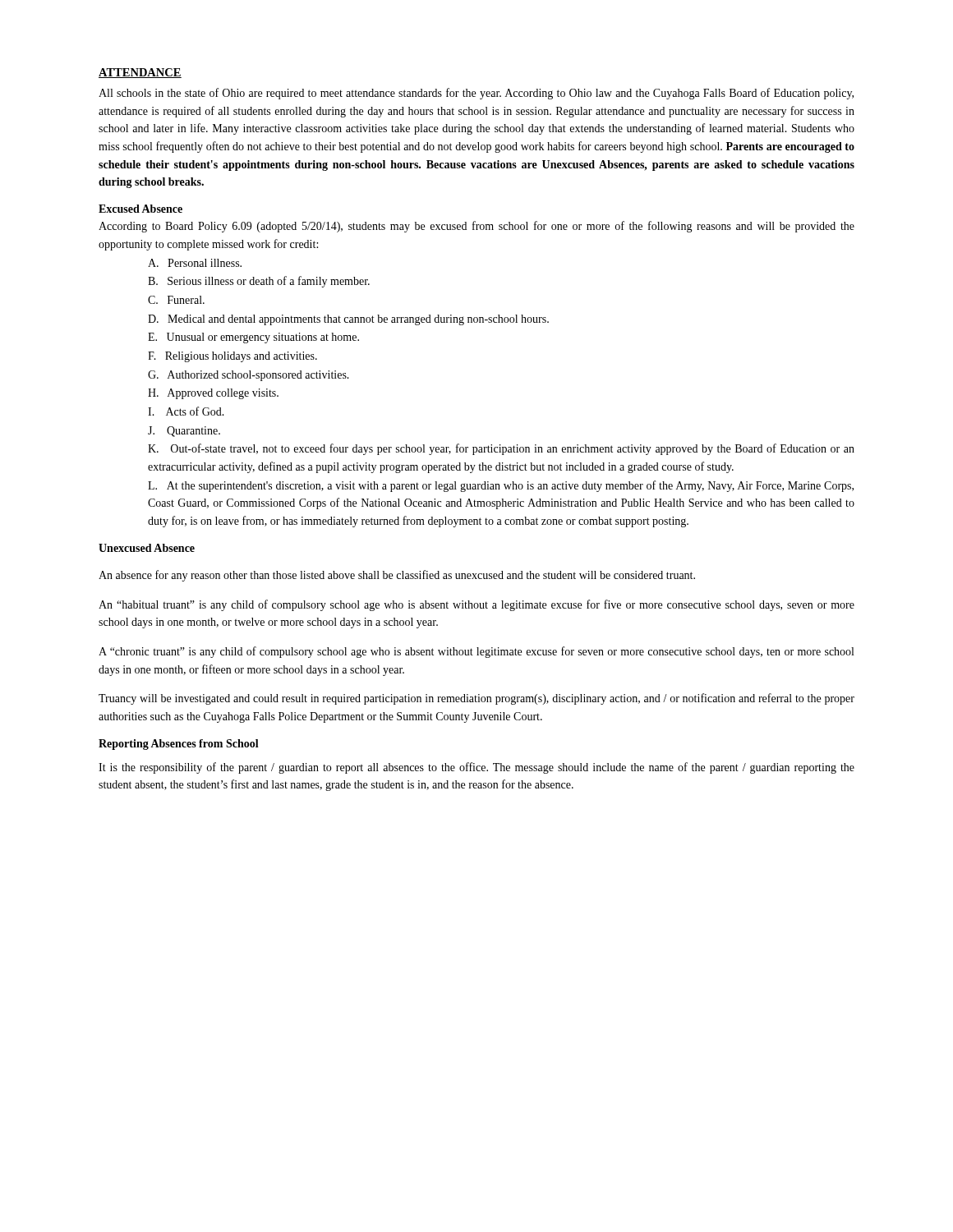Select the text block starting "C. Funeral."
The width and height of the screenshot is (953, 1232).
click(x=176, y=300)
